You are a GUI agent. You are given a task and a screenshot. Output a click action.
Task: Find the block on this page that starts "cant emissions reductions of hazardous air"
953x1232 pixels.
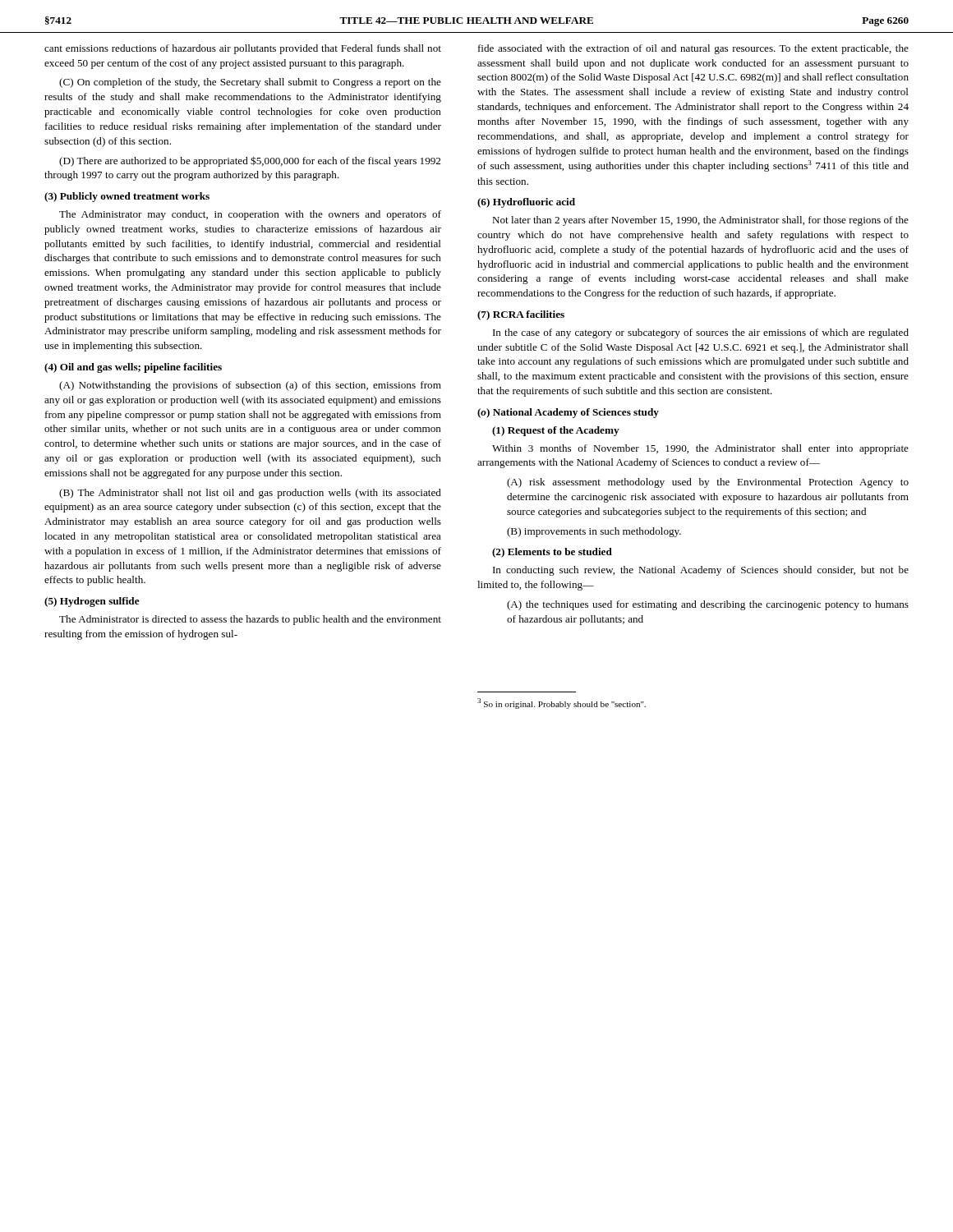pyautogui.click(x=243, y=56)
